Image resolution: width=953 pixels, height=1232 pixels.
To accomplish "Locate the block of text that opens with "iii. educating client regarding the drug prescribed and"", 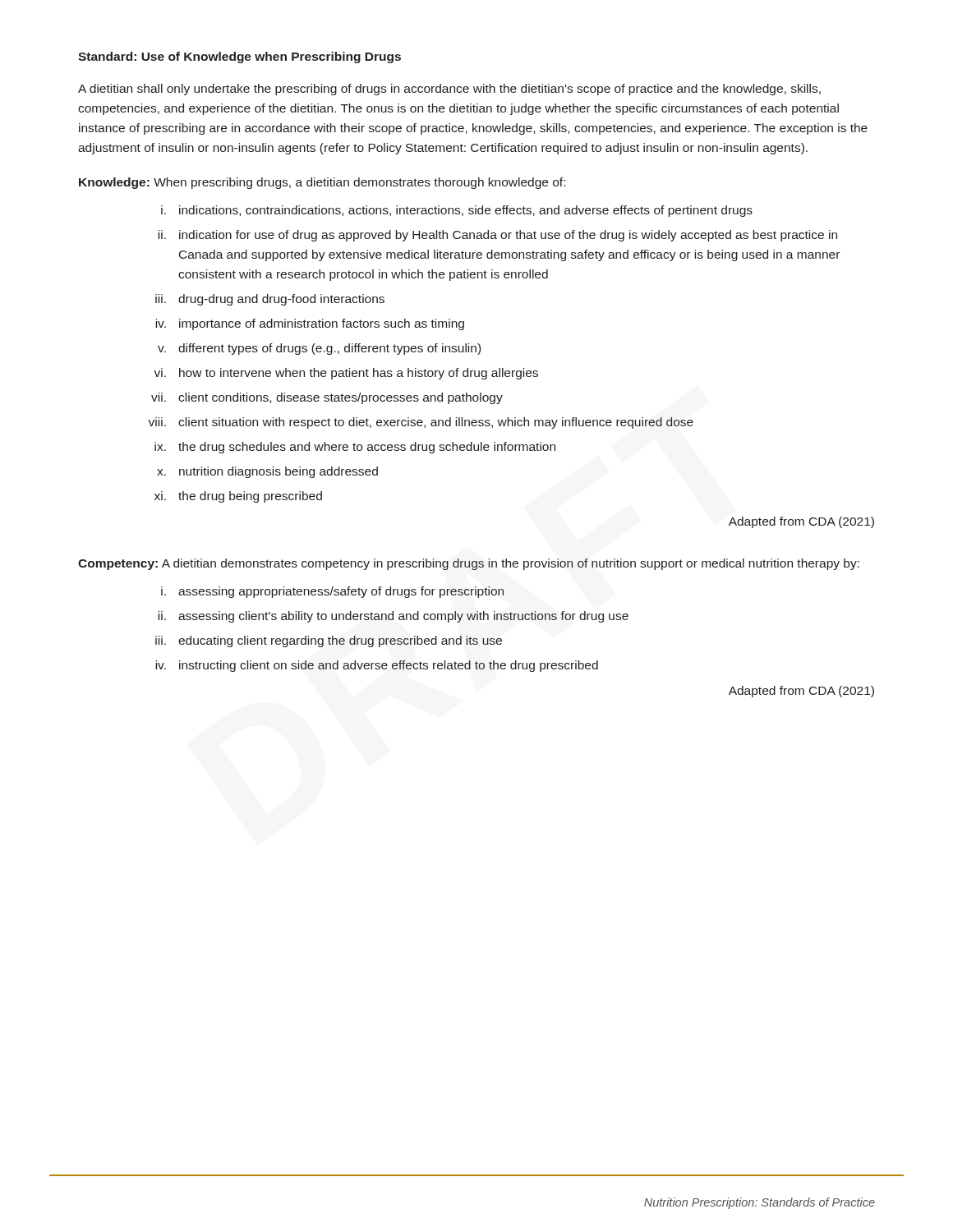I will 501,641.
